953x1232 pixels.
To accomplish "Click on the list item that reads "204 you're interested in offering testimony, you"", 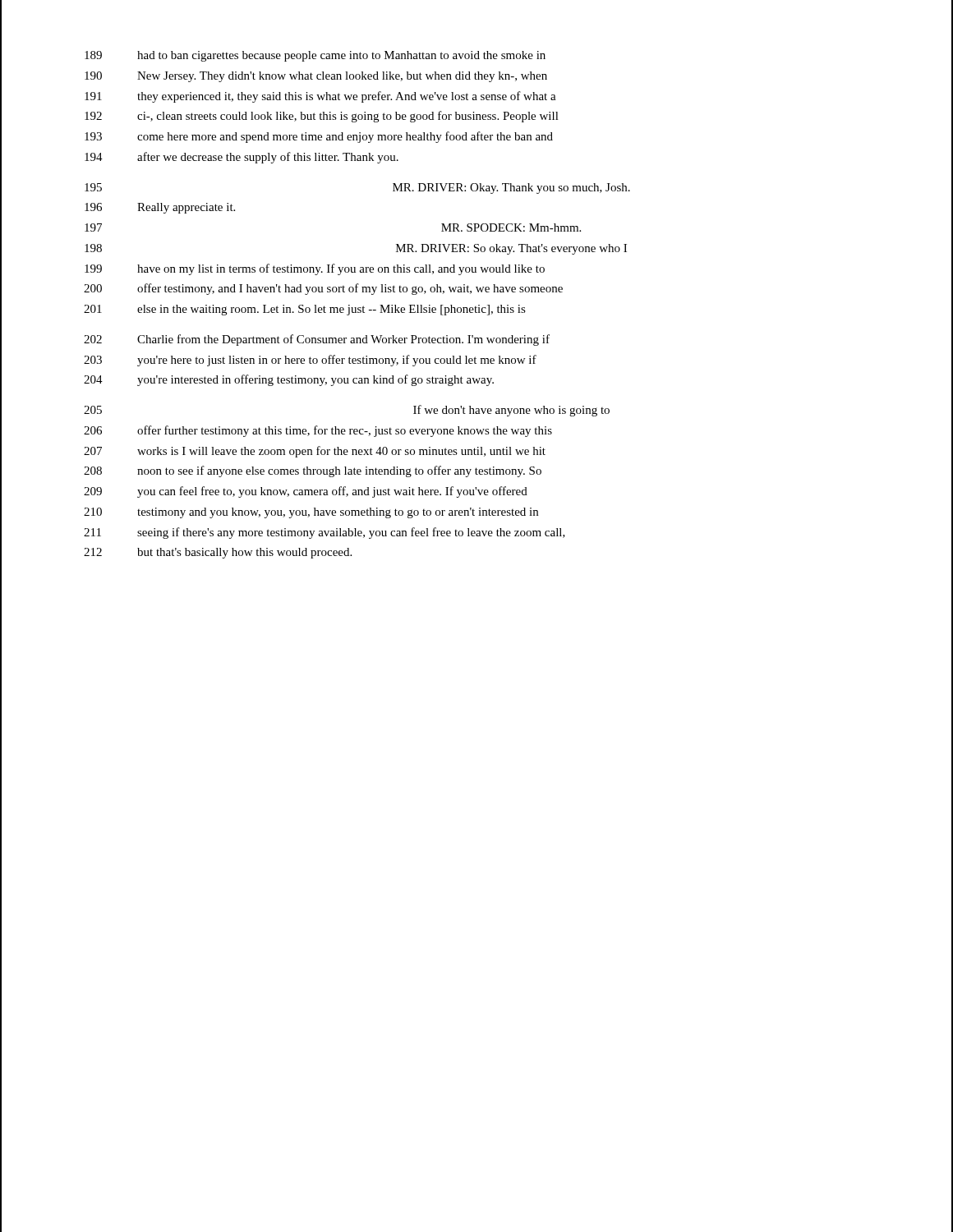I will pyautogui.click(x=485, y=380).
